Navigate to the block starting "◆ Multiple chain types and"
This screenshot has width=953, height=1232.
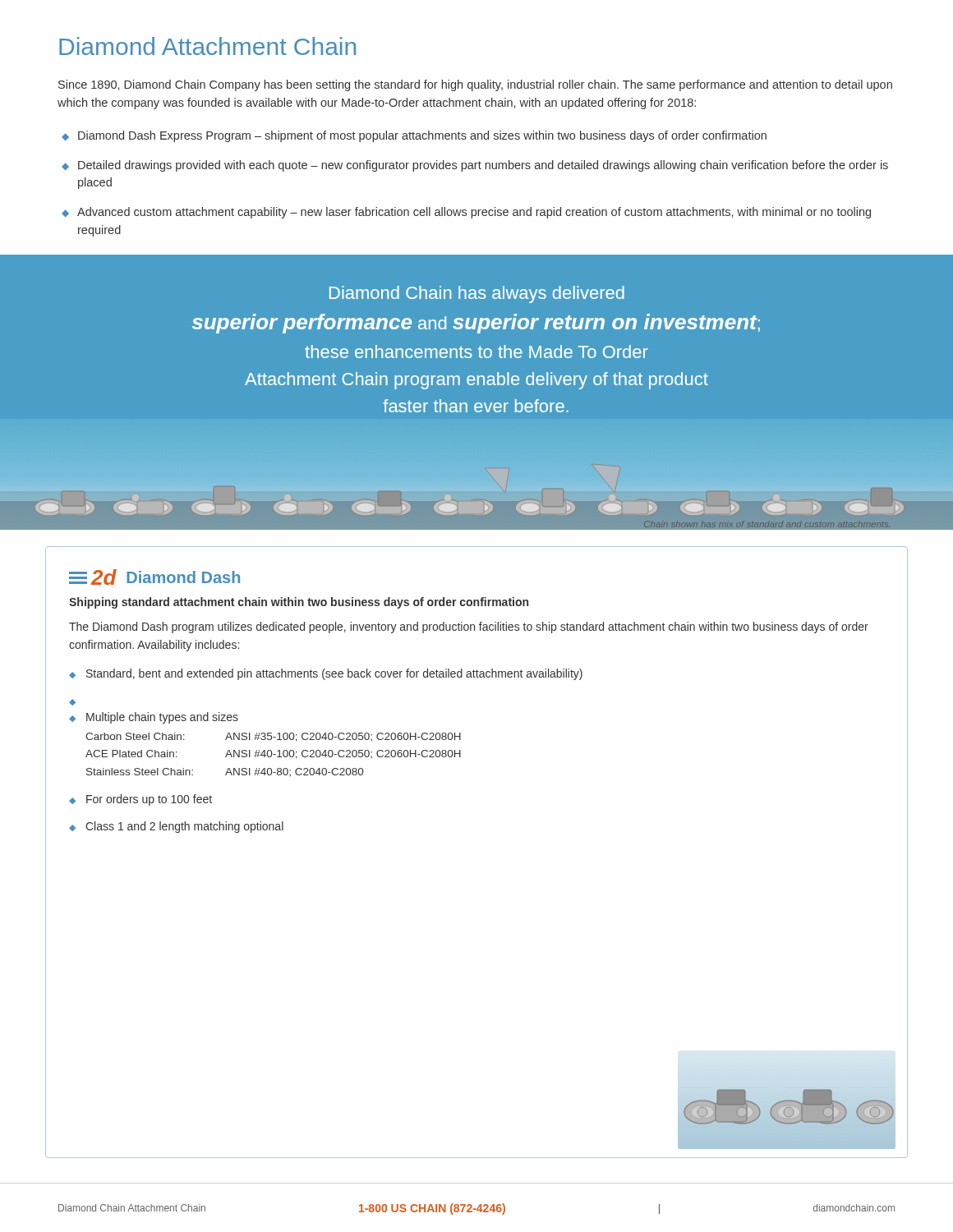tap(265, 745)
